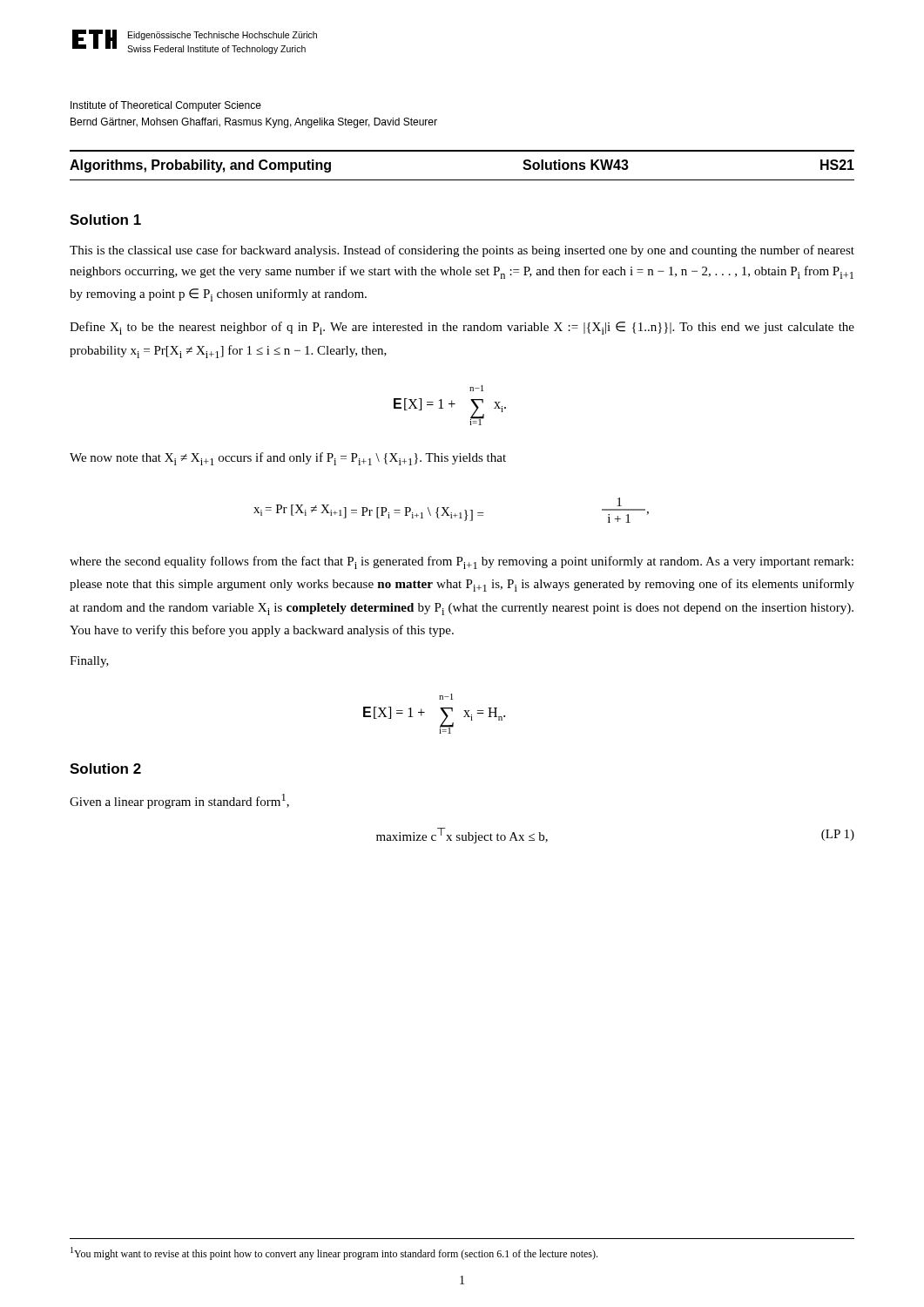Locate the element starting "Given a linear program in standard form1,"
Viewport: 924px width, 1307px height.
click(x=179, y=801)
